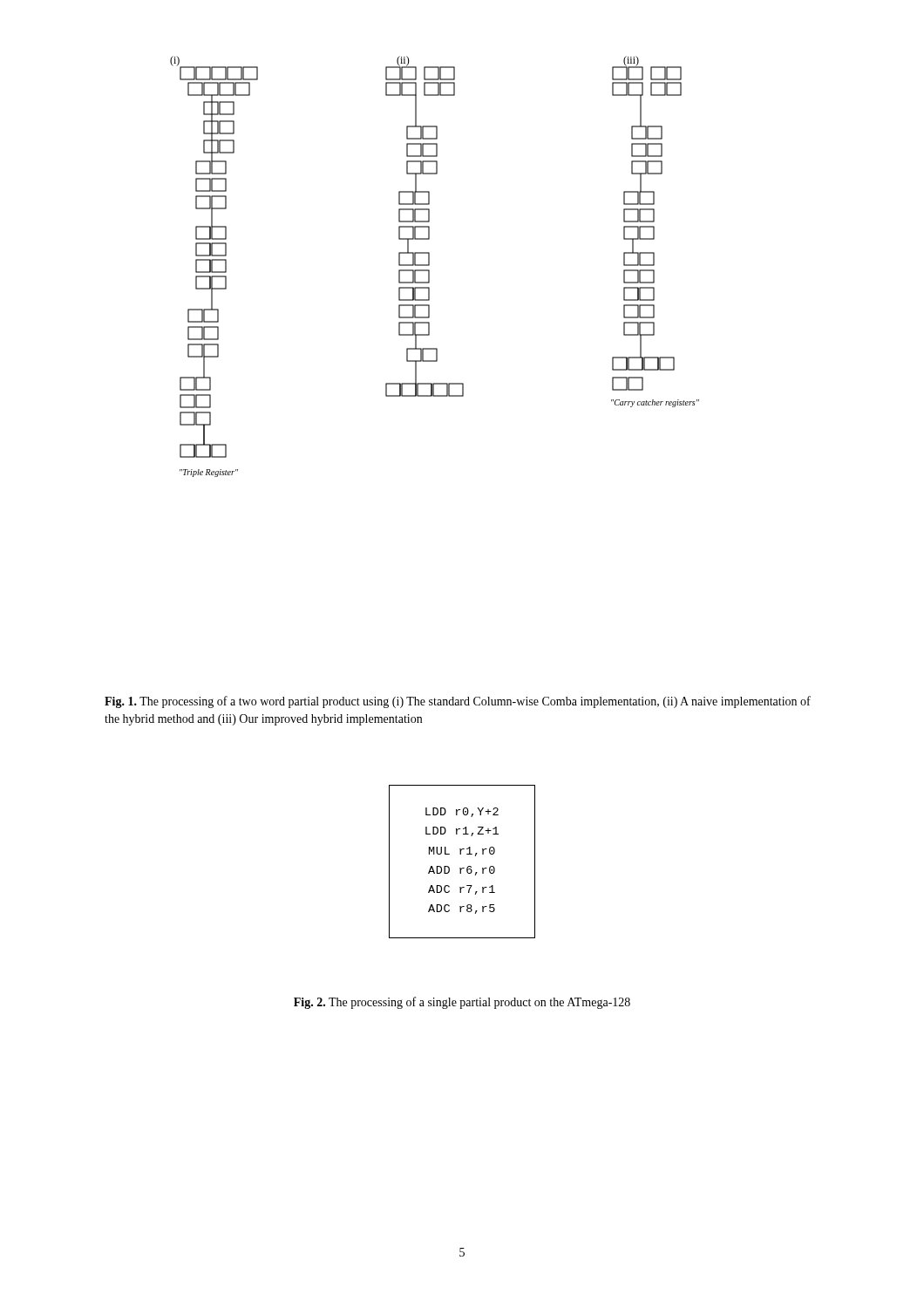Click on the screenshot

[x=462, y=861]
